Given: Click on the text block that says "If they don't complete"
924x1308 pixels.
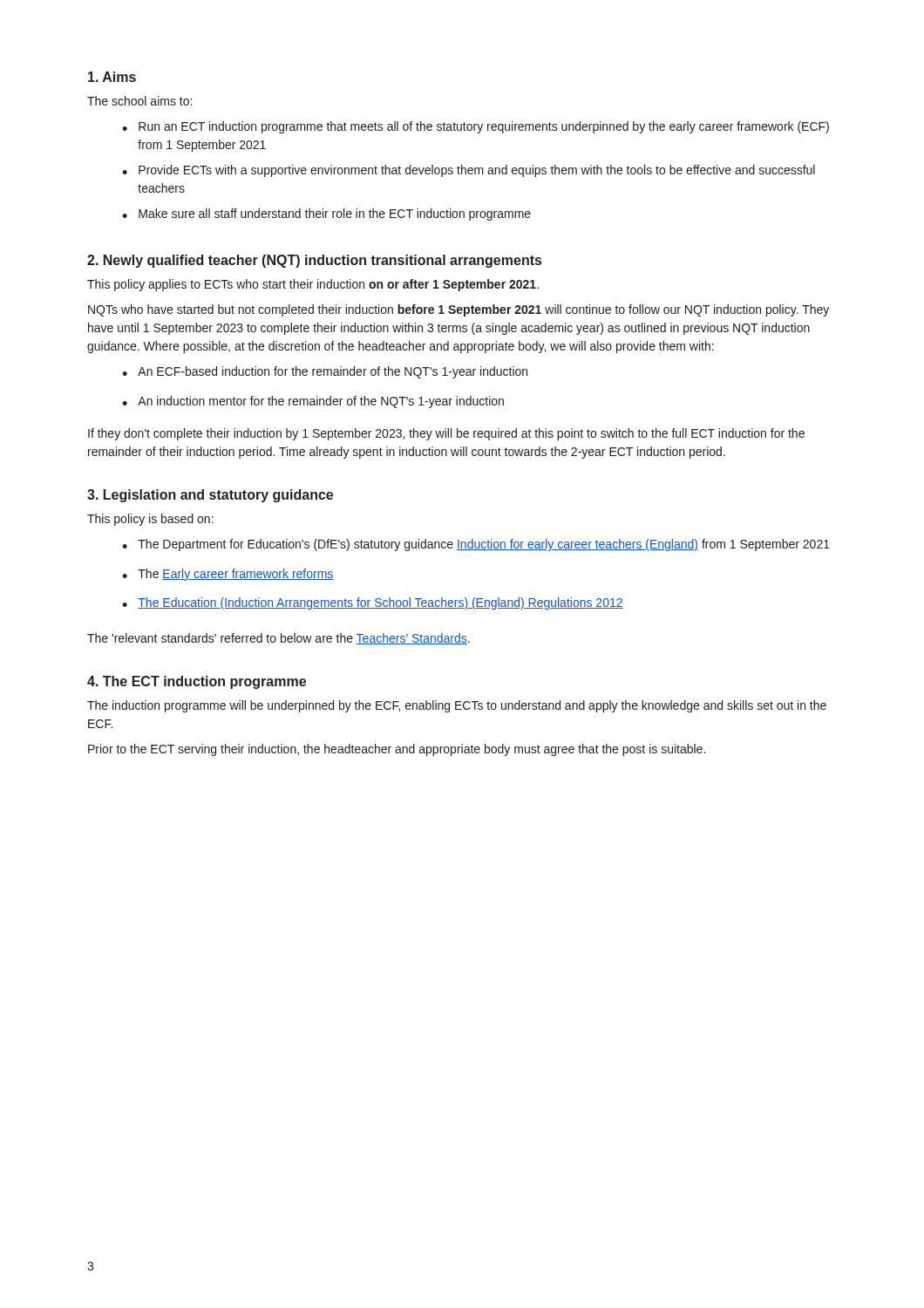Looking at the screenshot, I should pos(446,443).
